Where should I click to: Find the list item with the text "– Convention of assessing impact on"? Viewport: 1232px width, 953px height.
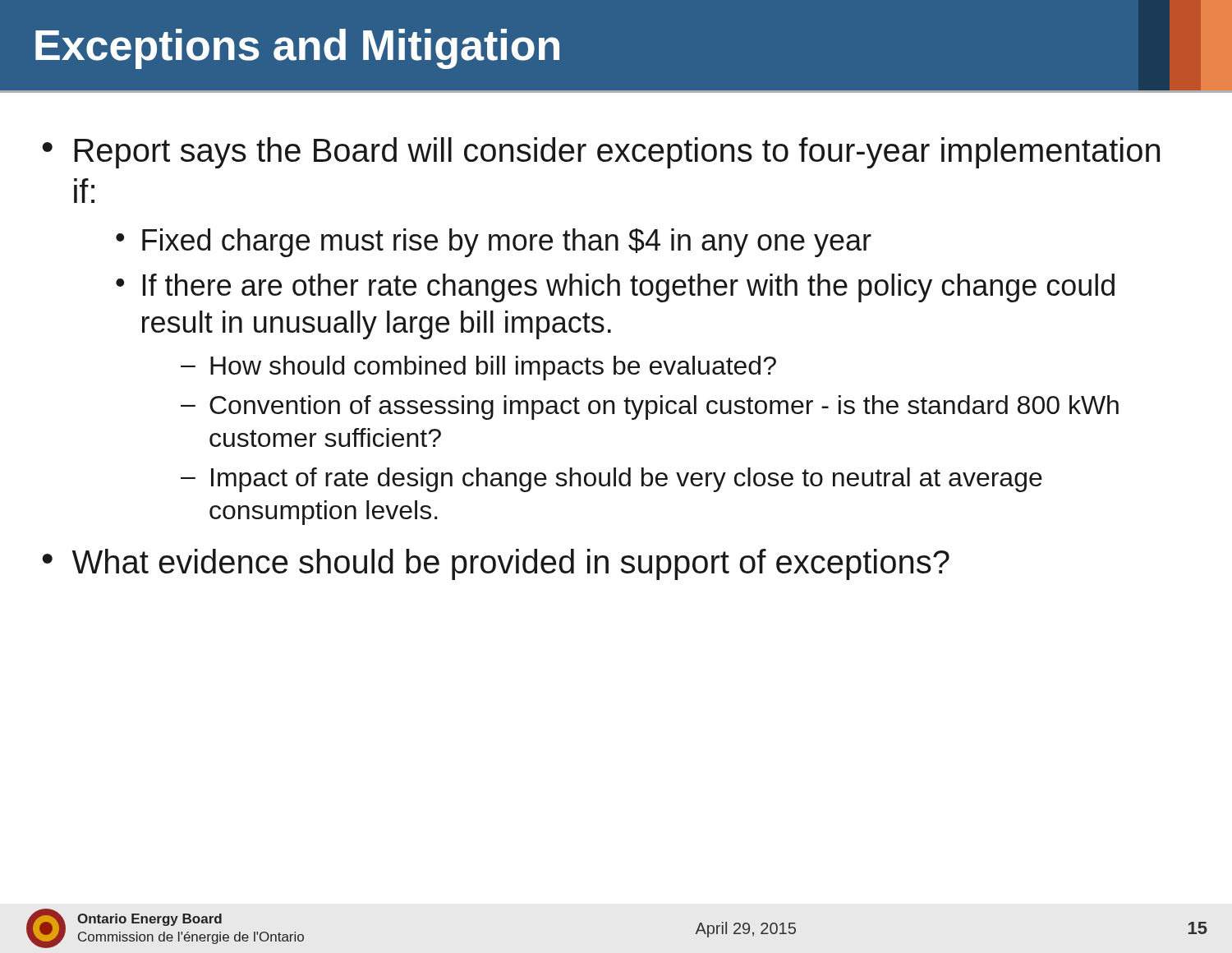pyautogui.click(x=686, y=421)
